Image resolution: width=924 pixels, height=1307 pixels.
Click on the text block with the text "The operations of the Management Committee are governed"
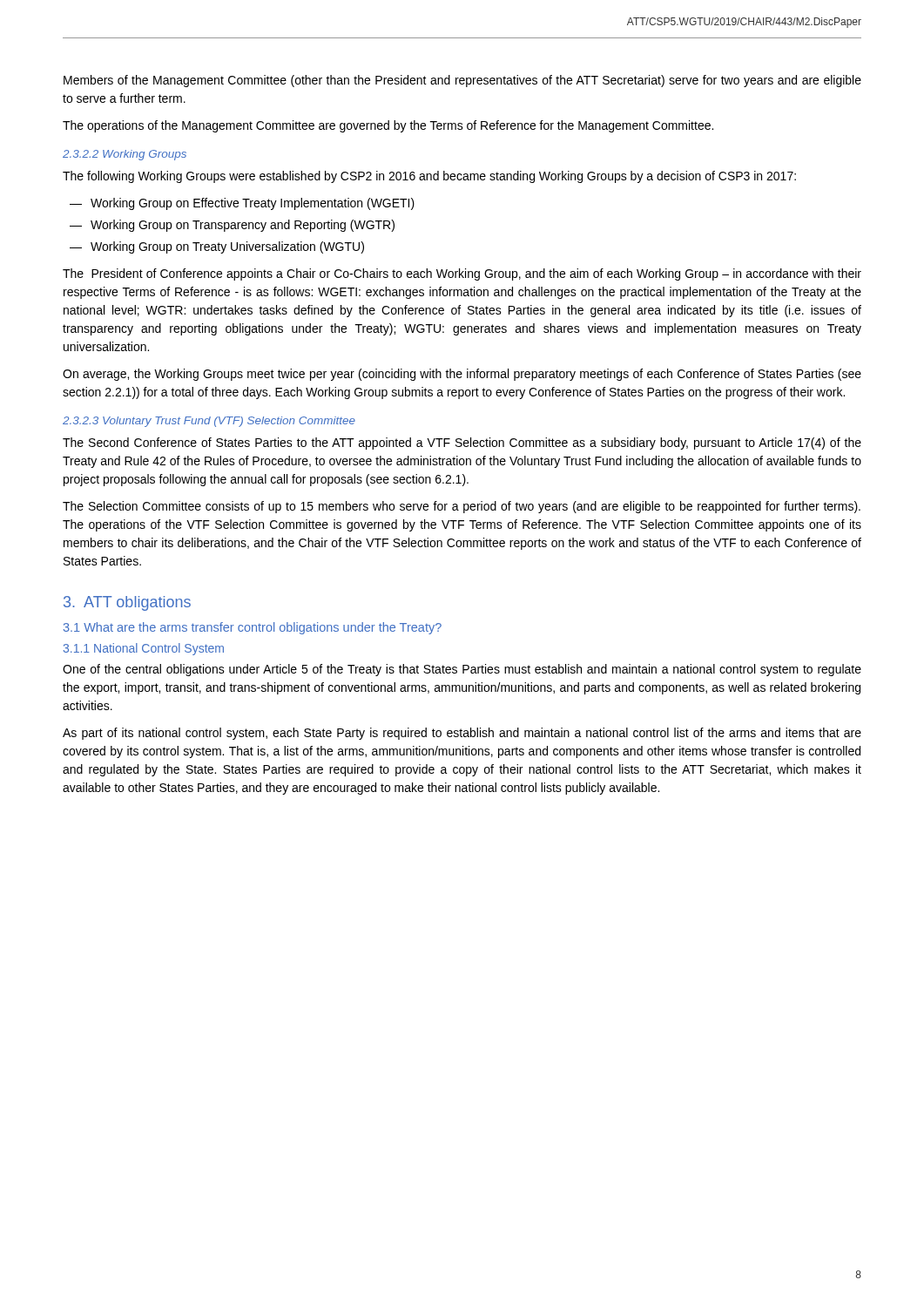(462, 126)
